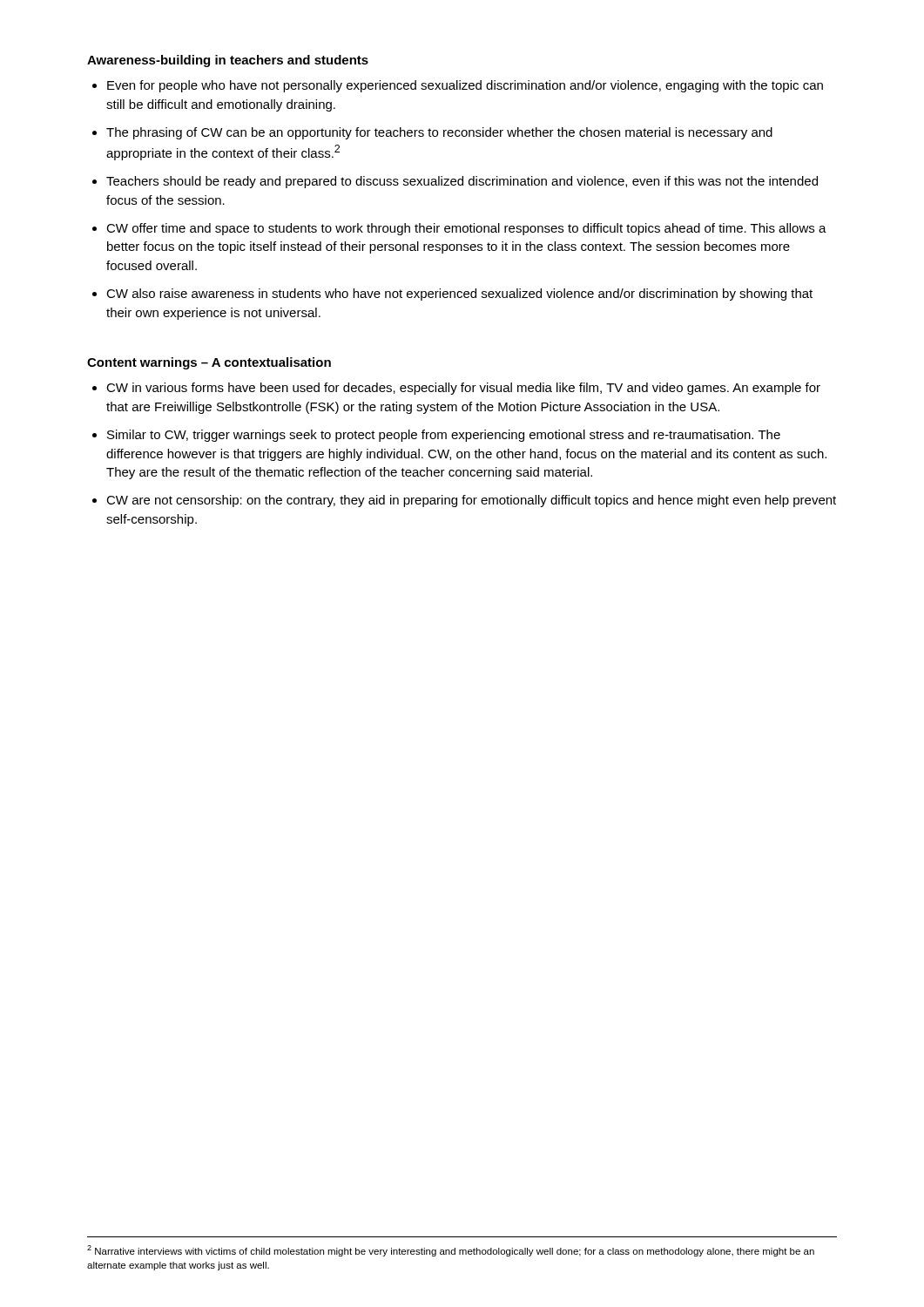Point to the block beginning "CW offer time and space to"
Image resolution: width=924 pixels, height=1307 pixels.
point(470,246)
